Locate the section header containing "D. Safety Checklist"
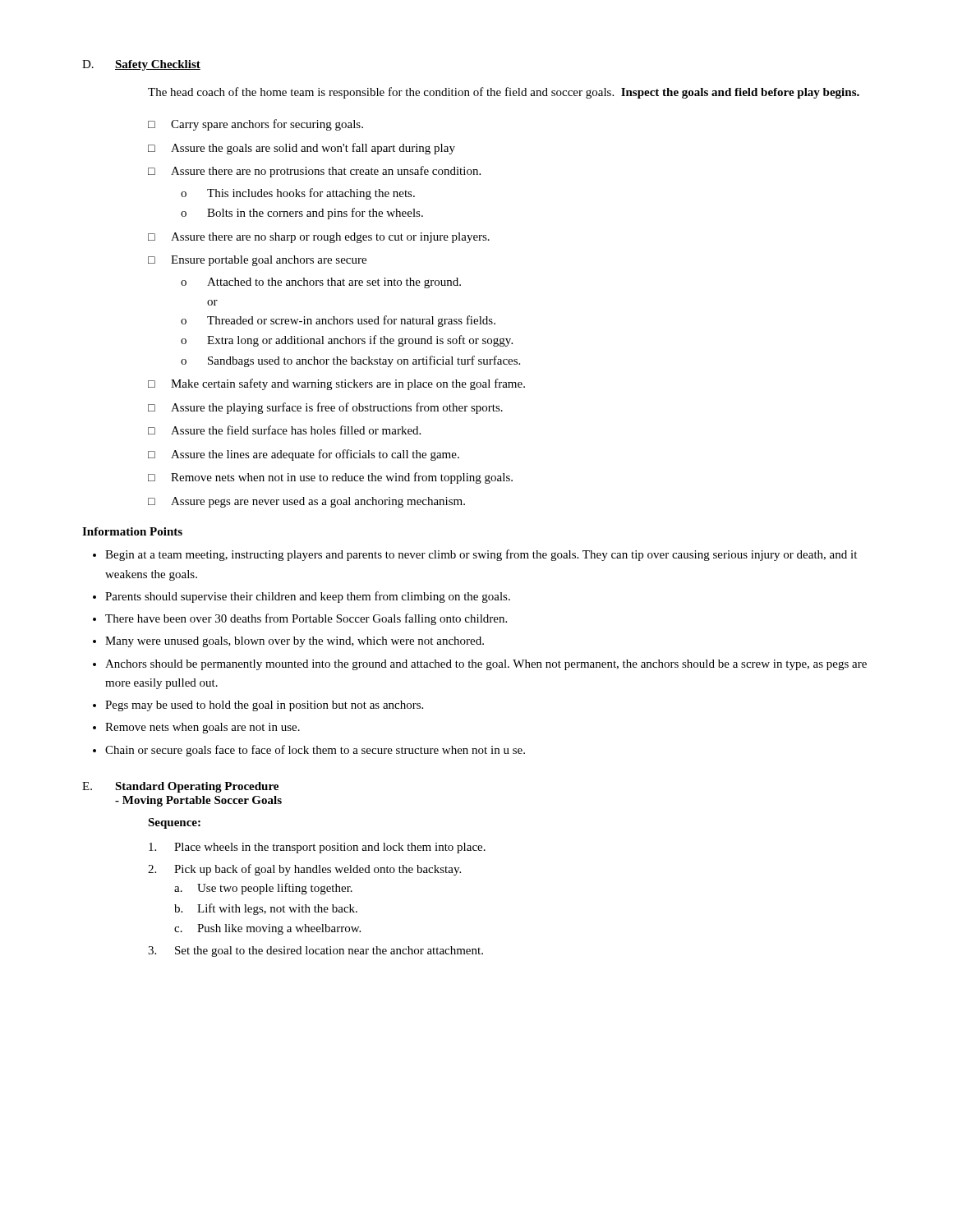 (141, 64)
